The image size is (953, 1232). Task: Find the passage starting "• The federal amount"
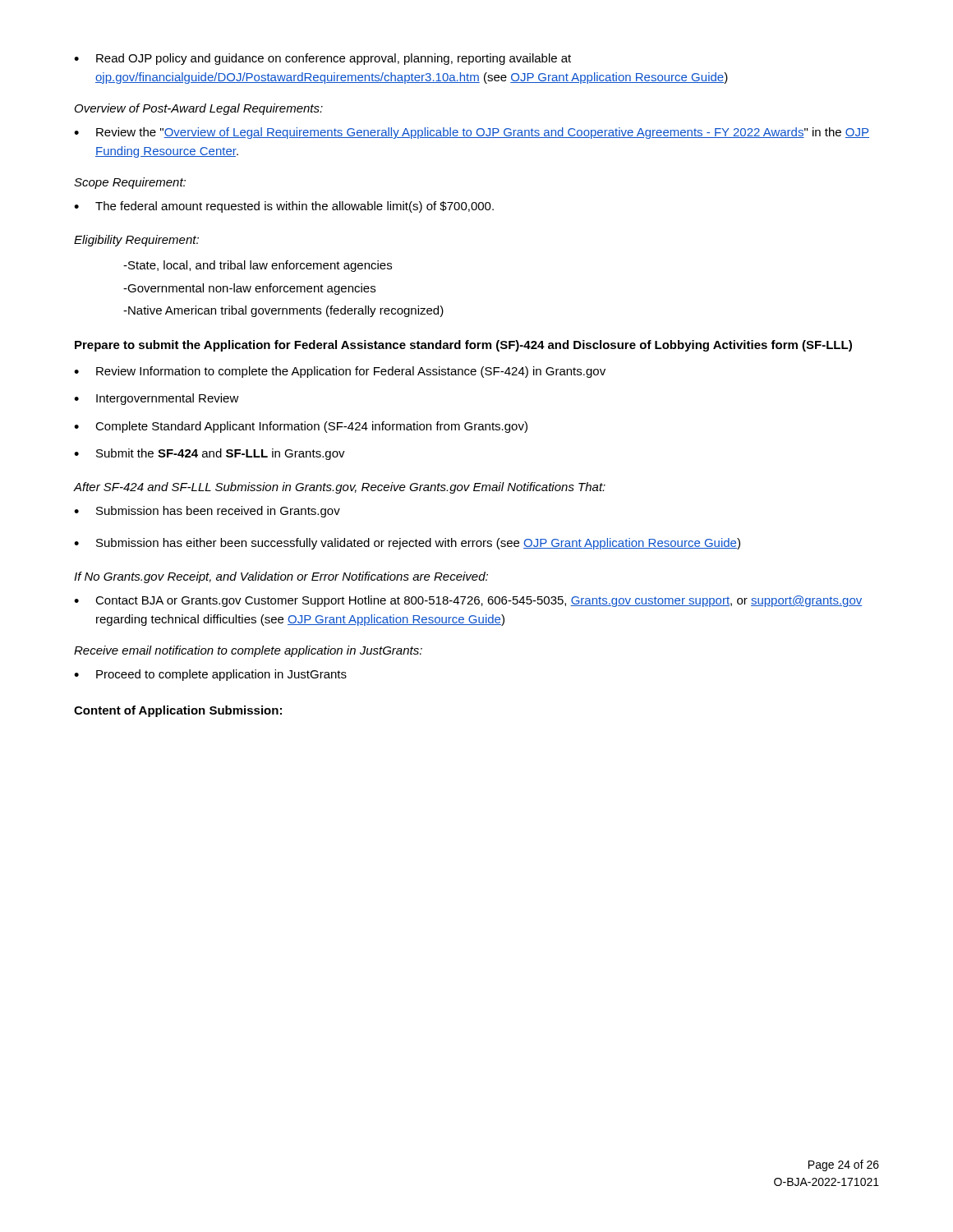point(476,207)
